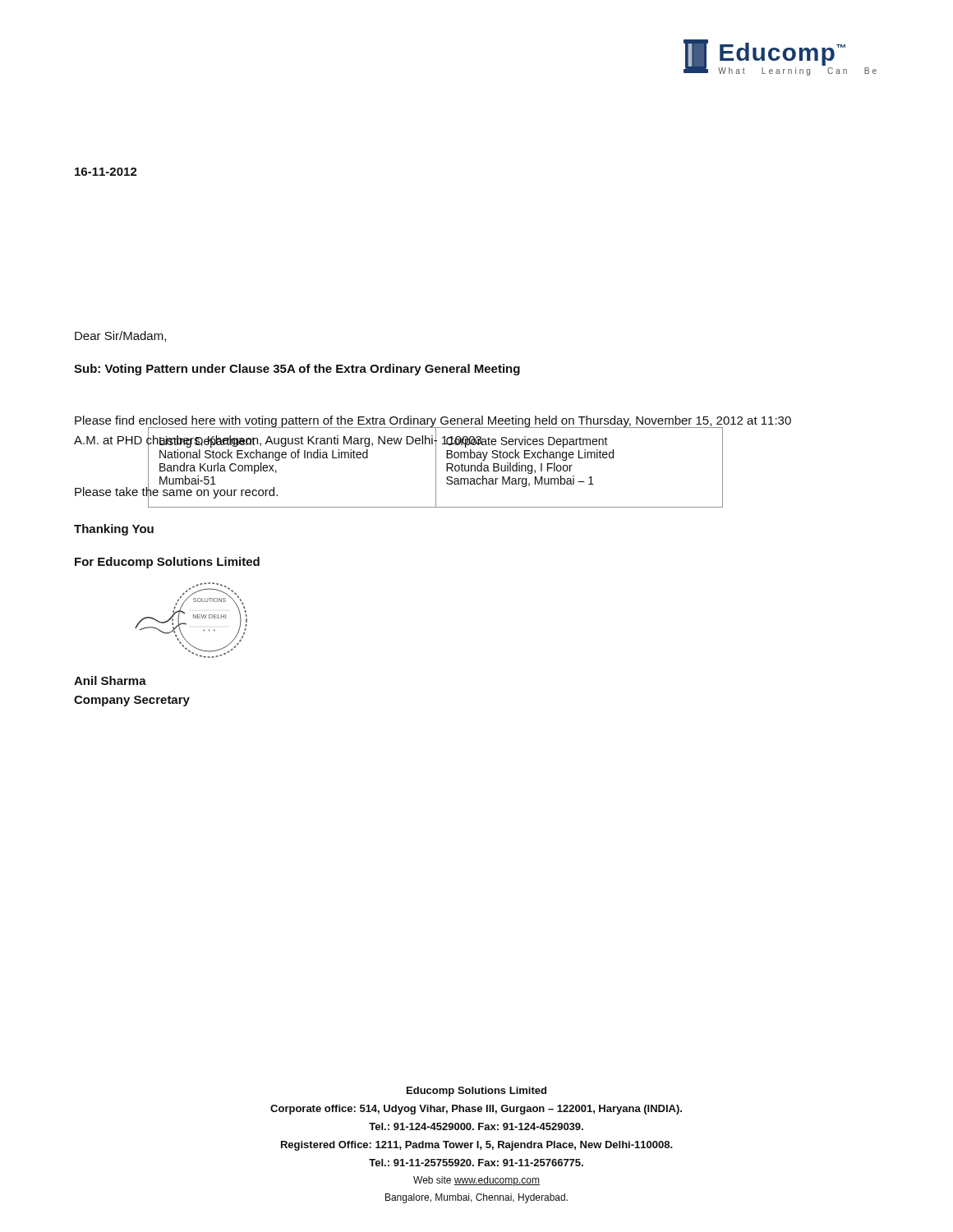Find the text that reads "For Educomp Solutions Limited"
Image resolution: width=953 pixels, height=1232 pixels.
pyautogui.click(x=167, y=561)
